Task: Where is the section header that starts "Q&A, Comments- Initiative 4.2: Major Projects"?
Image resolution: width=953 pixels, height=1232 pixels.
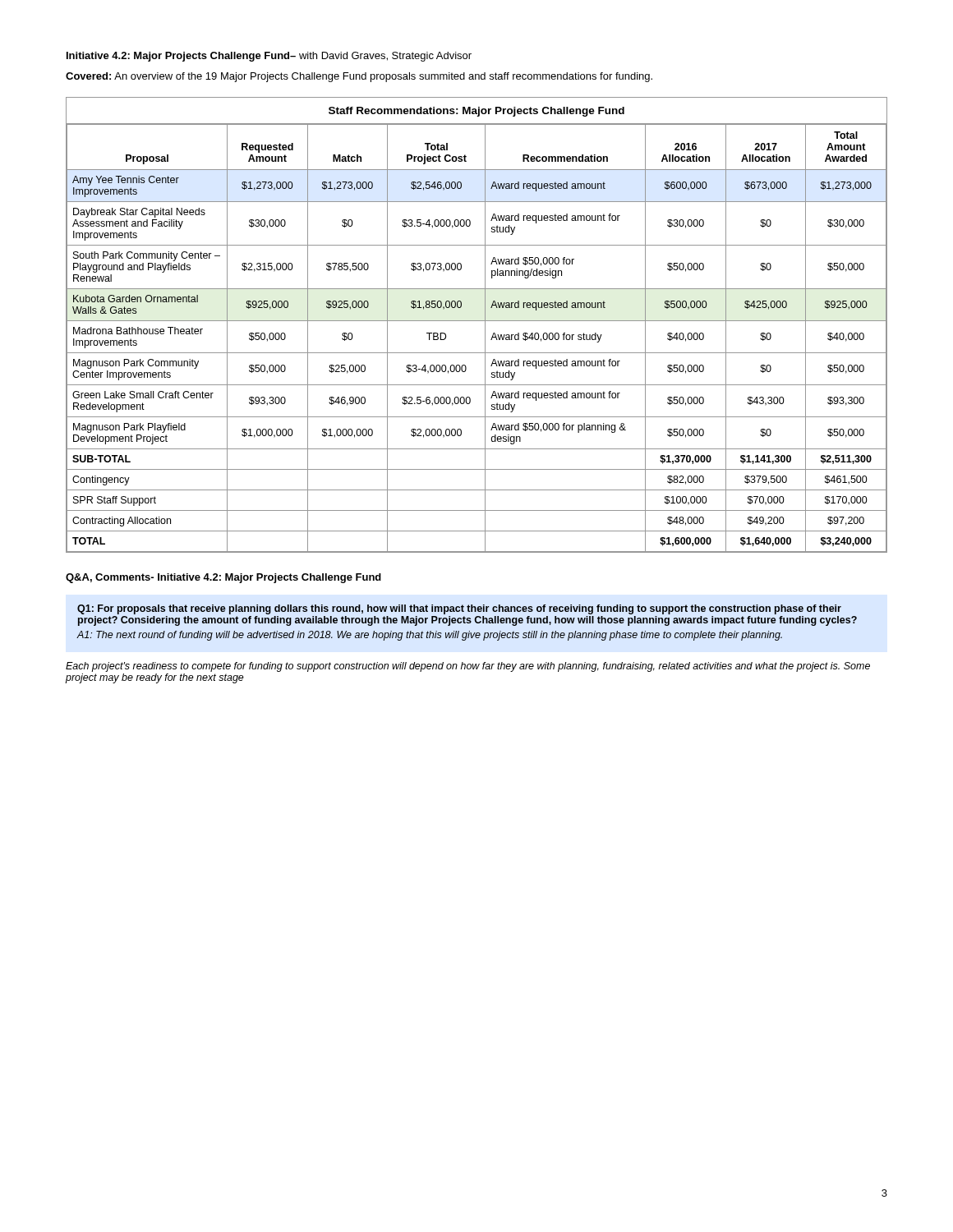Action: click(x=224, y=577)
